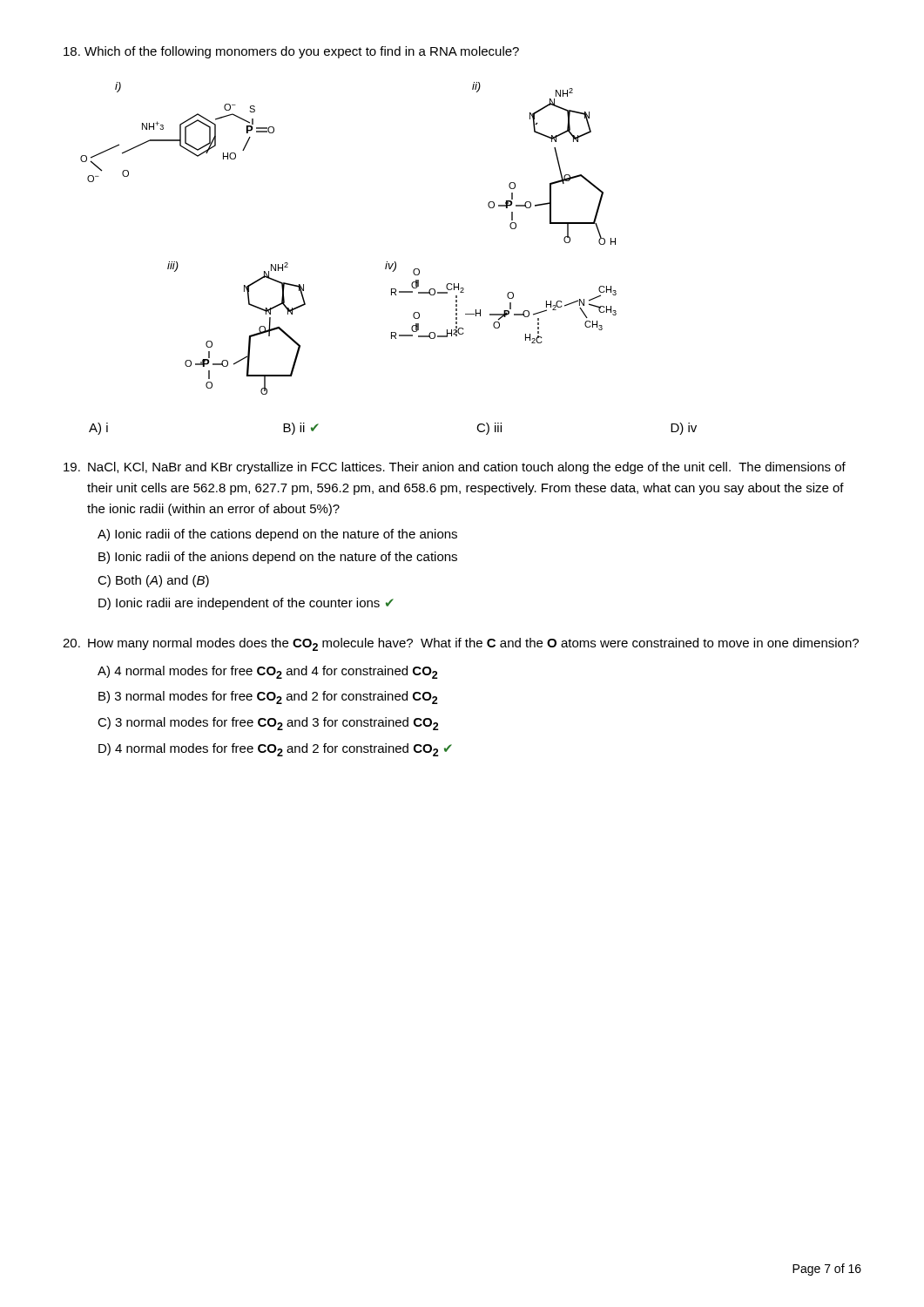Image resolution: width=924 pixels, height=1307 pixels.
Task: Select the text block starting "C) Both (A) and (B)"
Action: 153,579
